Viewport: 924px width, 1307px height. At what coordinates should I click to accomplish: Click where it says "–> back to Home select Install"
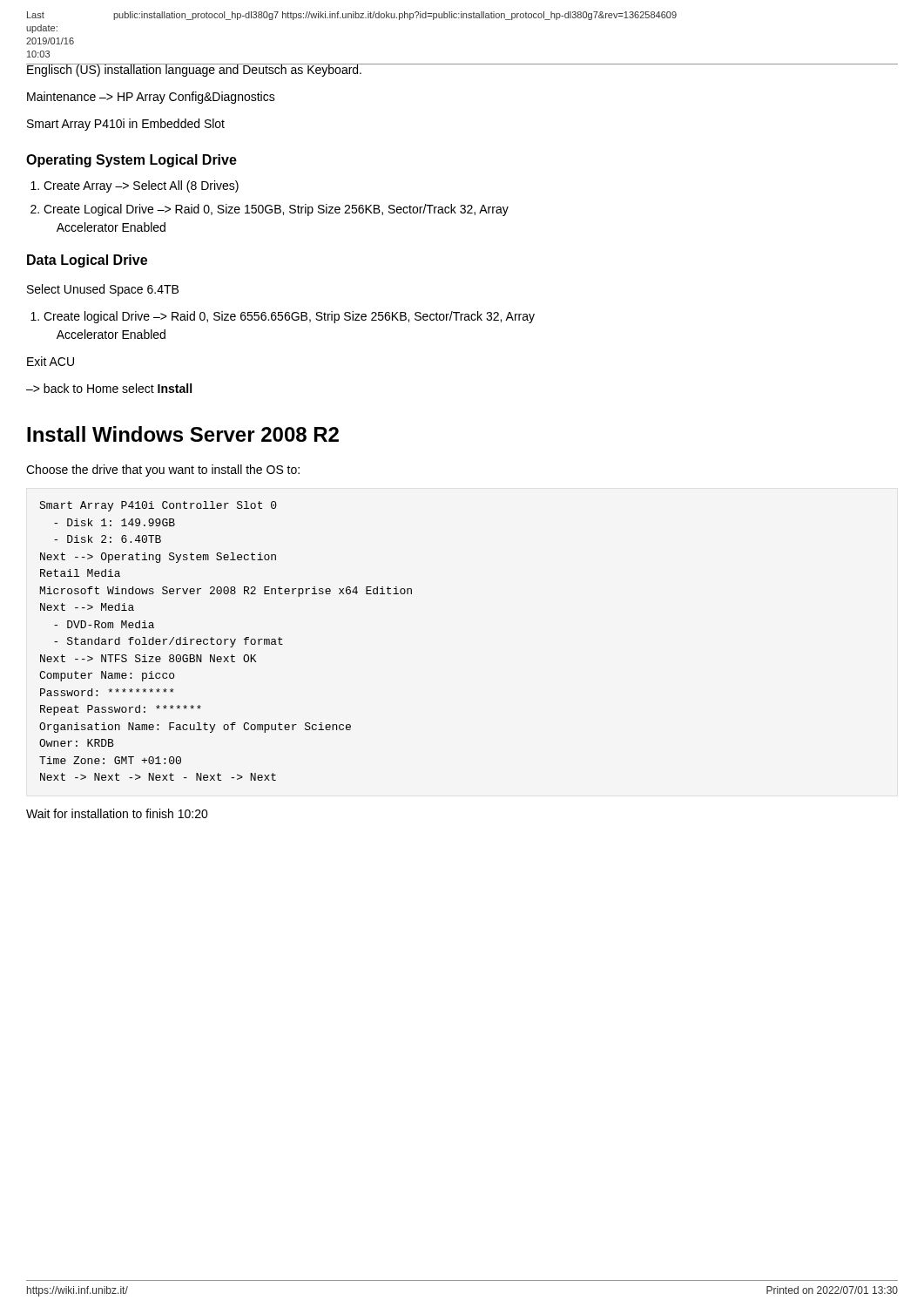[109, 389]
